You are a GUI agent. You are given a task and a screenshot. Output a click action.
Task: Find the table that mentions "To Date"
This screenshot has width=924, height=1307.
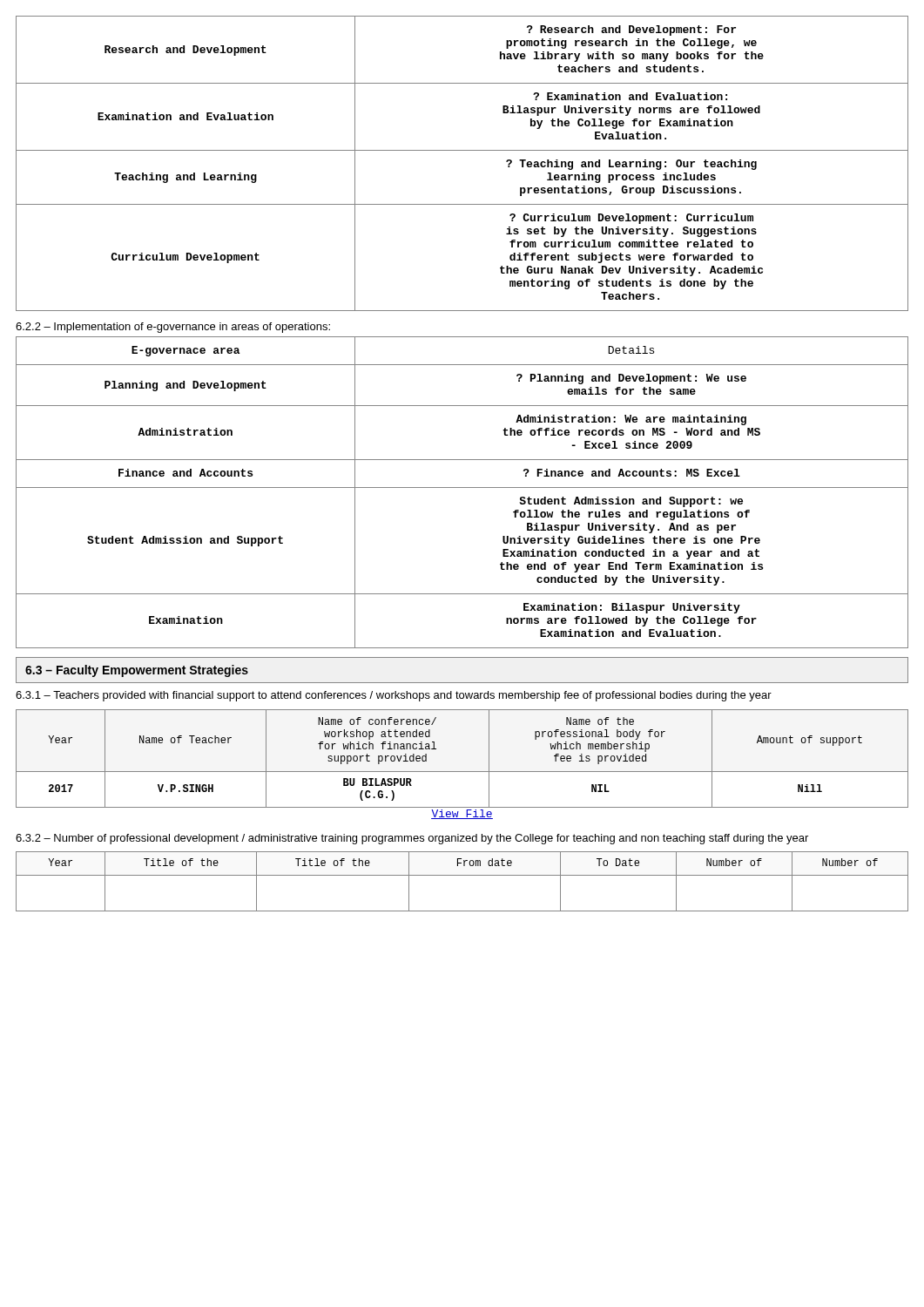point(462,881)
